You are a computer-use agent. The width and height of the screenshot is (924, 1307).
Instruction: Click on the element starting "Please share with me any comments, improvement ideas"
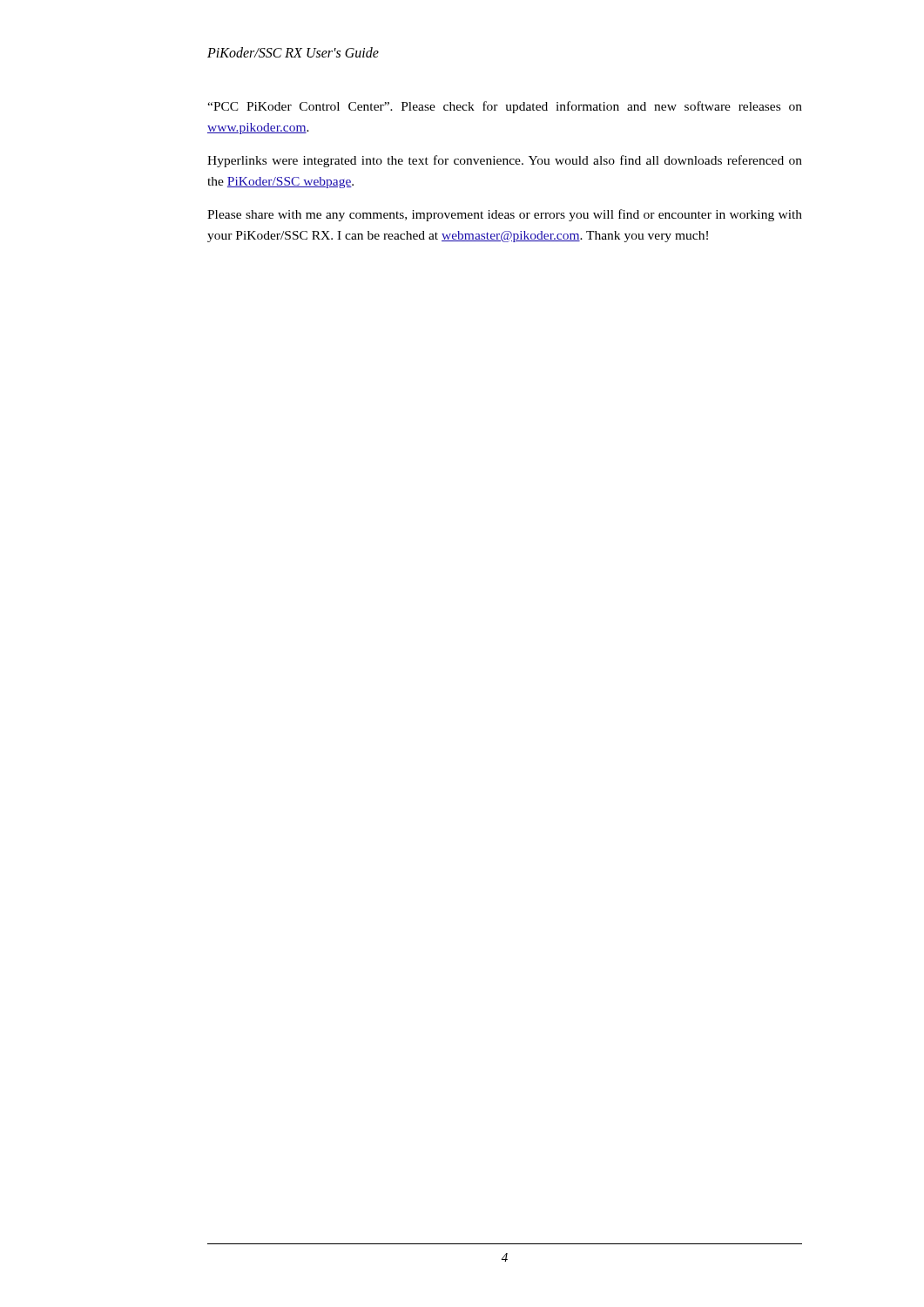[x=505, y=225]
